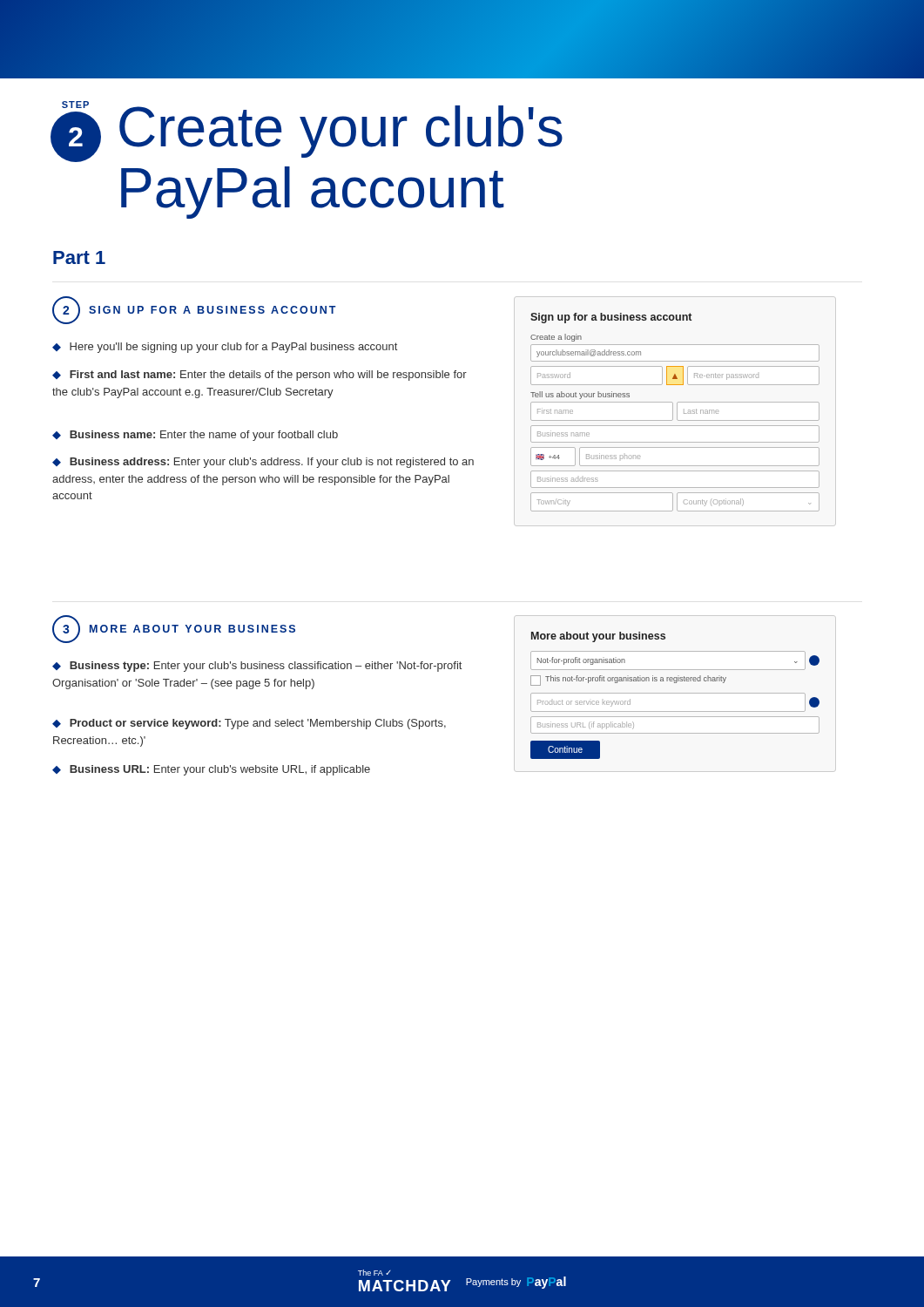The height and width of the screenshot is (1307, 924).
Task: Select the block starting "◆ Product or service keyword: Type and select"
Action: [x=249, y=731]
